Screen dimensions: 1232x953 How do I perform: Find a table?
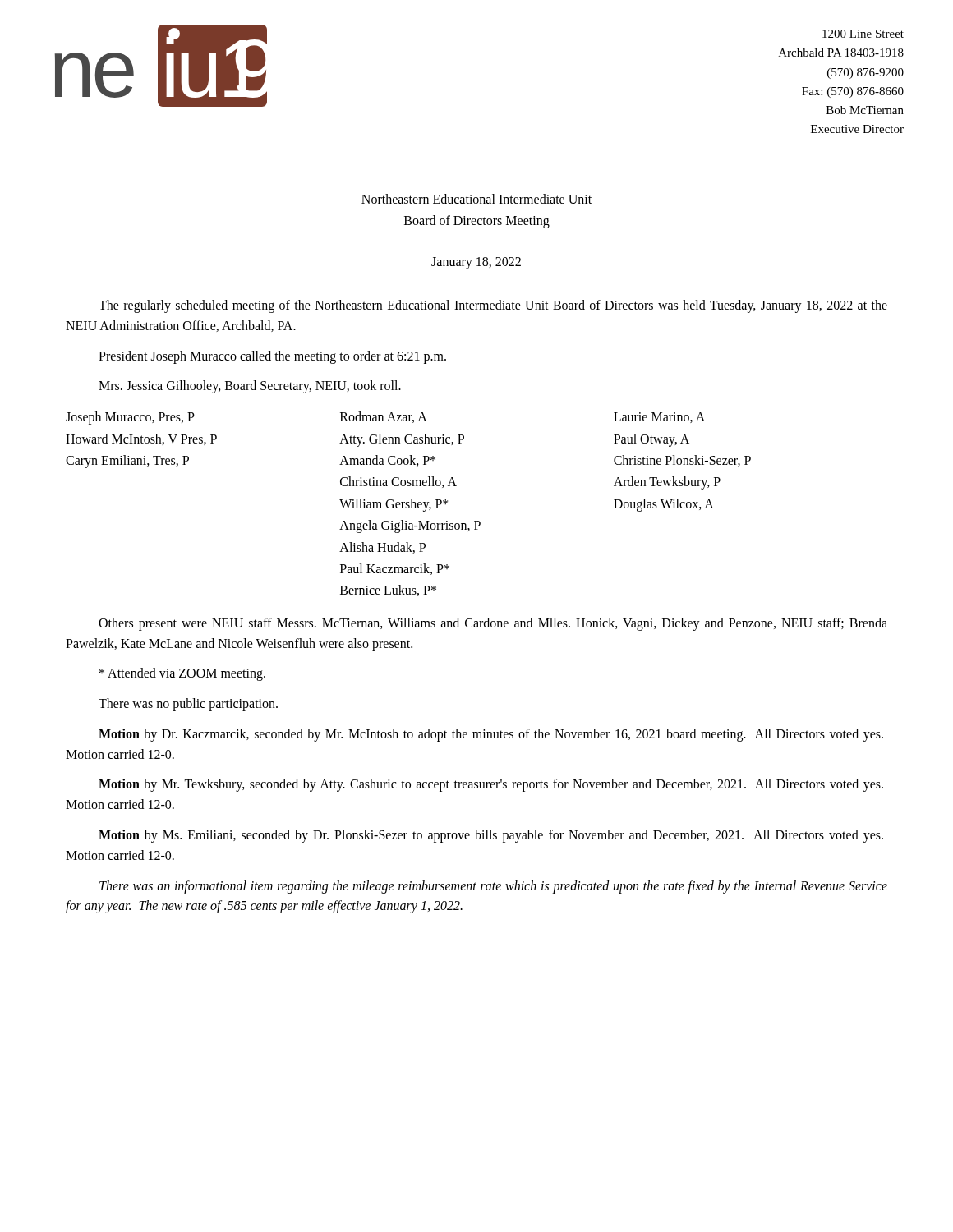click(x=476, y=504)
